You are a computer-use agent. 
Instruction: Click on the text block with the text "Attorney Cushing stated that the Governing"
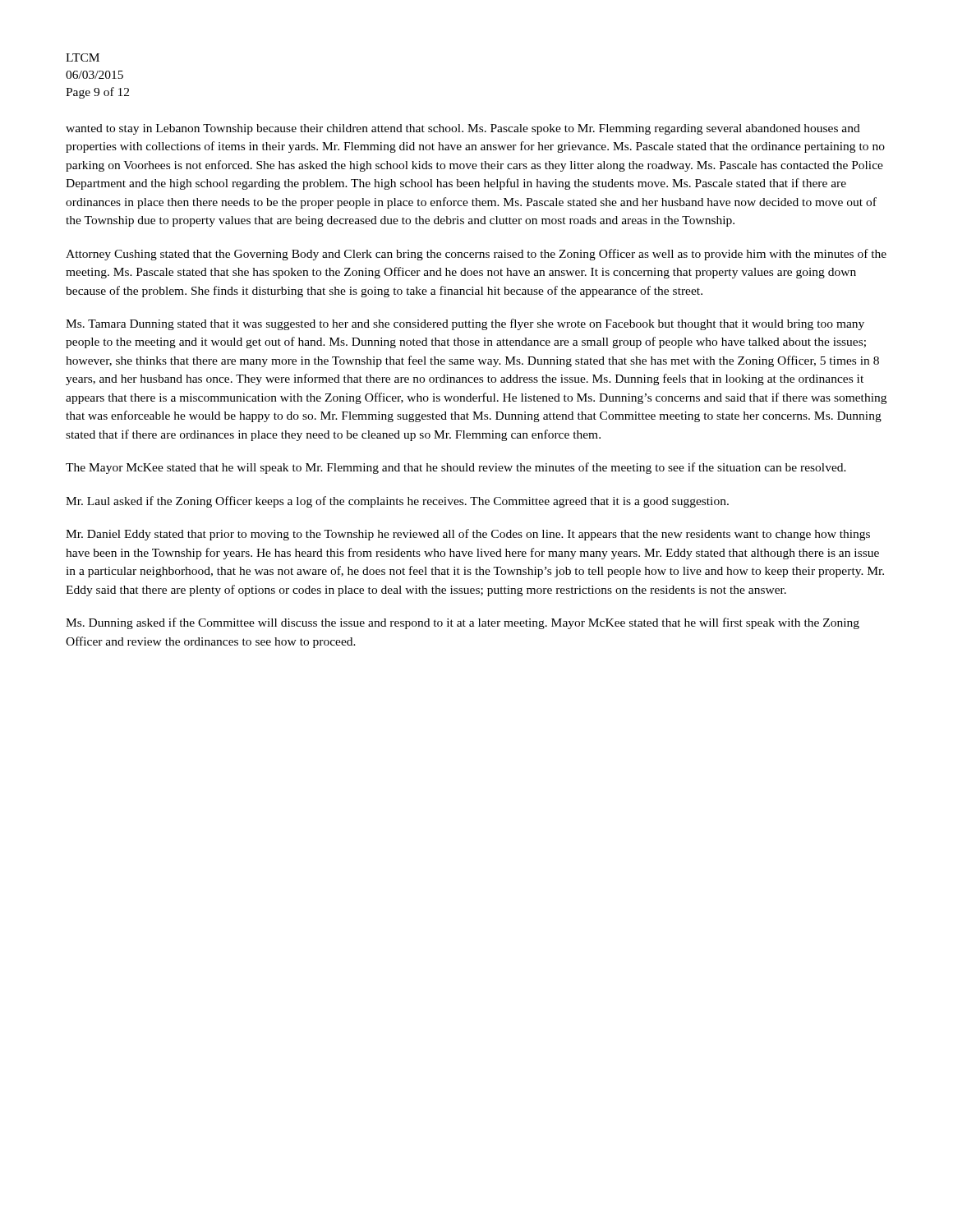(476, 271)
